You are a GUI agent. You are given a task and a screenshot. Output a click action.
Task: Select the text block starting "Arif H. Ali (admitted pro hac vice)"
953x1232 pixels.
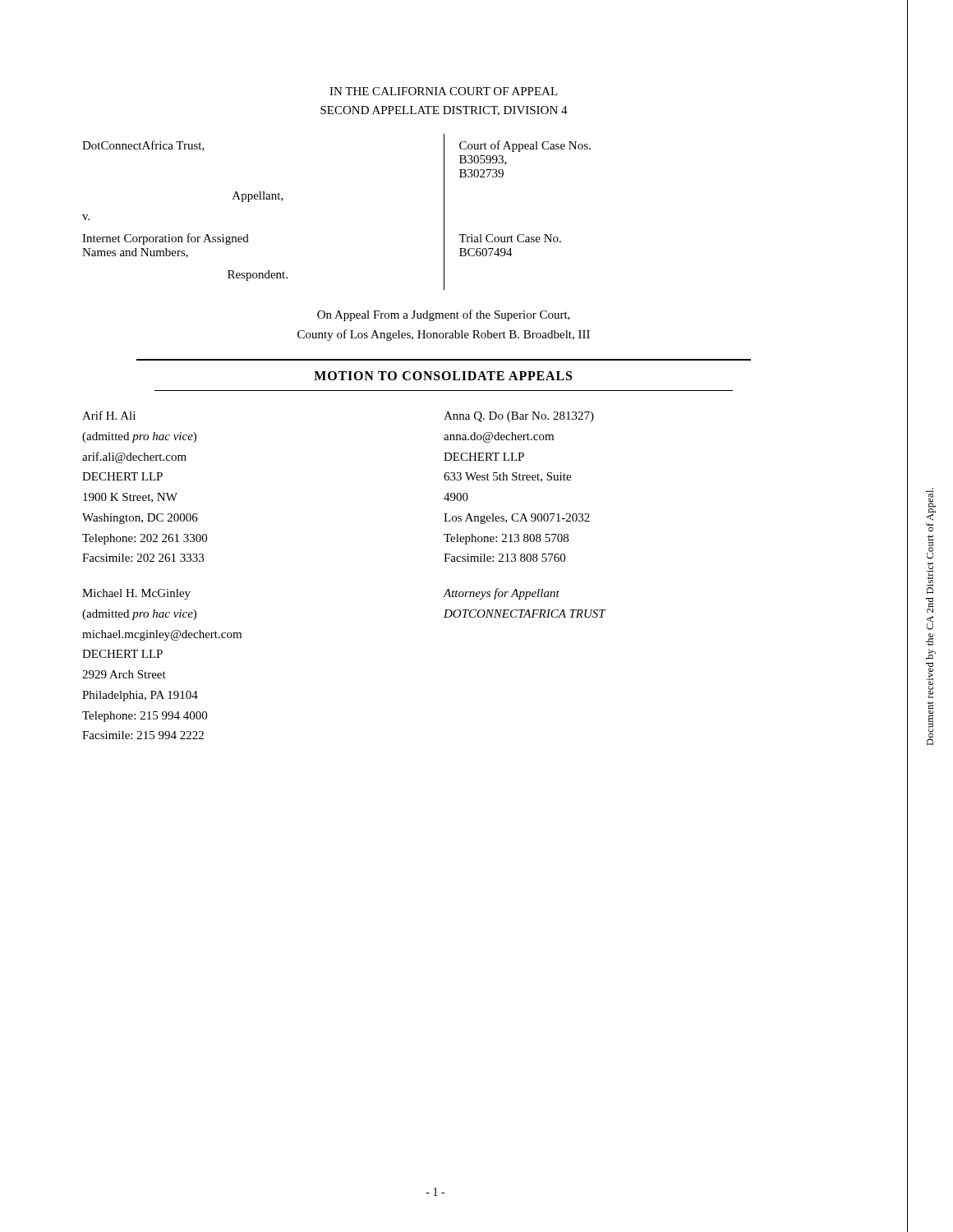[109, 415]
